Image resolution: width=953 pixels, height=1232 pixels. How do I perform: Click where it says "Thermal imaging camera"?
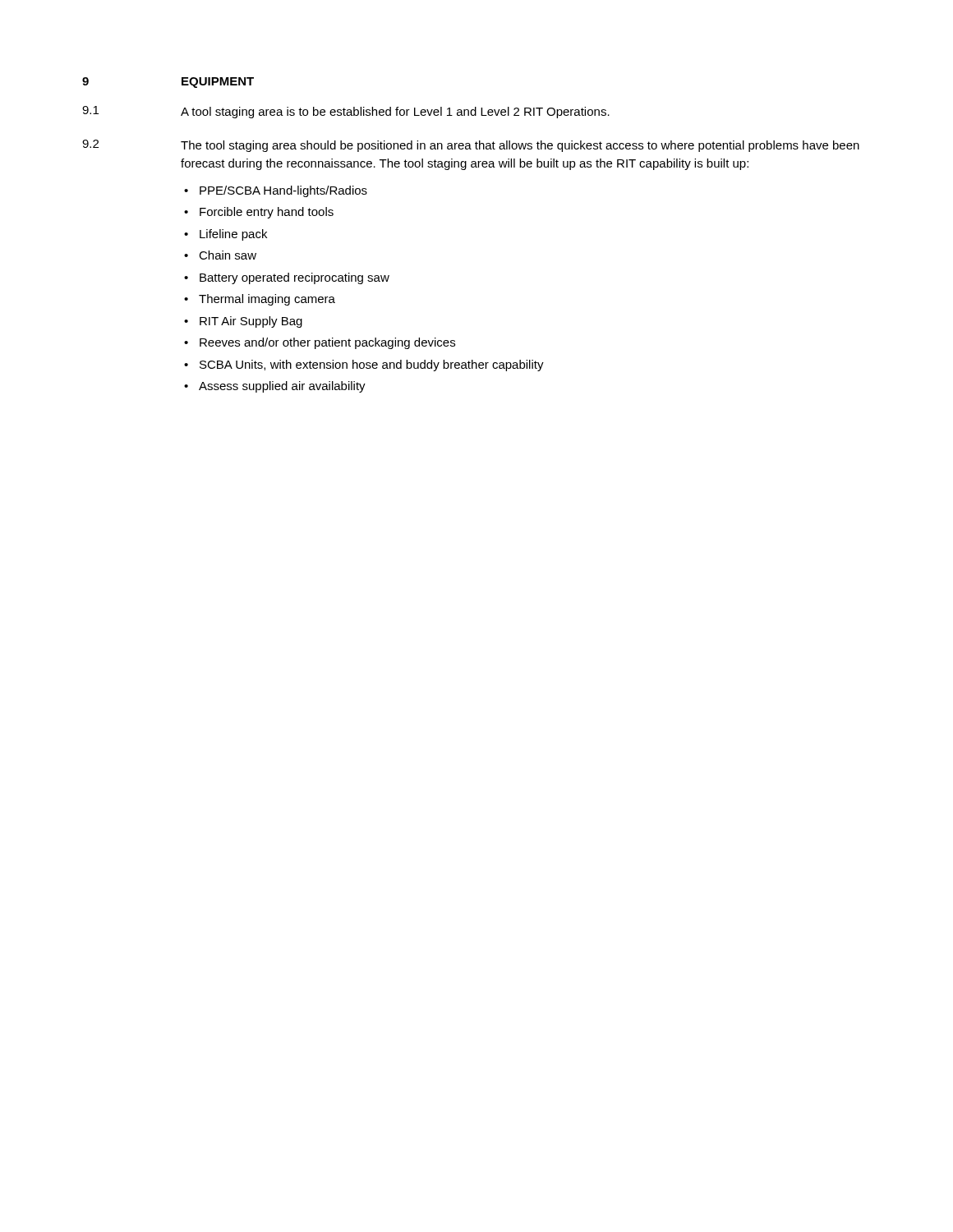click(x=267, y=299)
